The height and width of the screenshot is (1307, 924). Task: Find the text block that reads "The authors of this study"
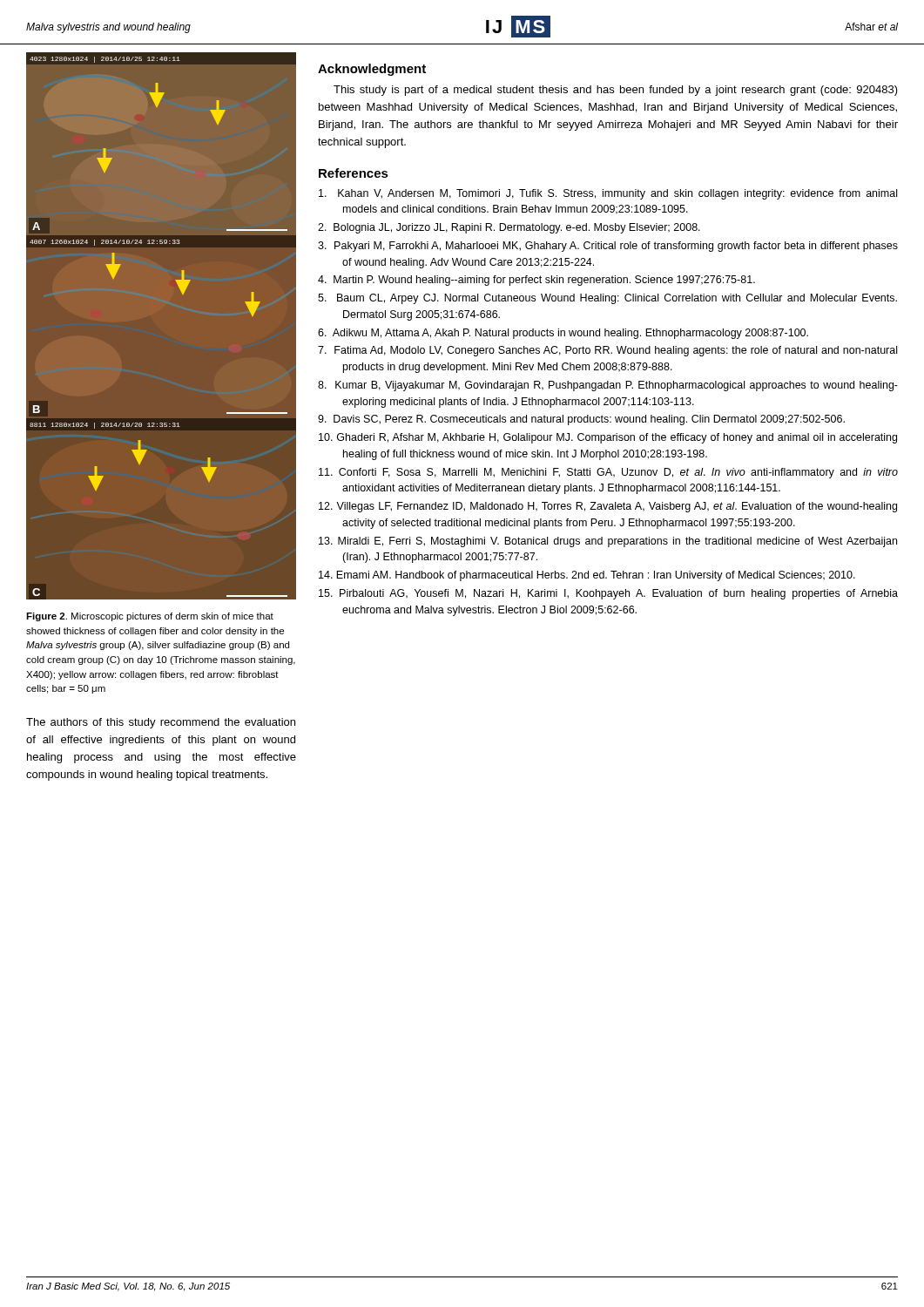(161, 748)
